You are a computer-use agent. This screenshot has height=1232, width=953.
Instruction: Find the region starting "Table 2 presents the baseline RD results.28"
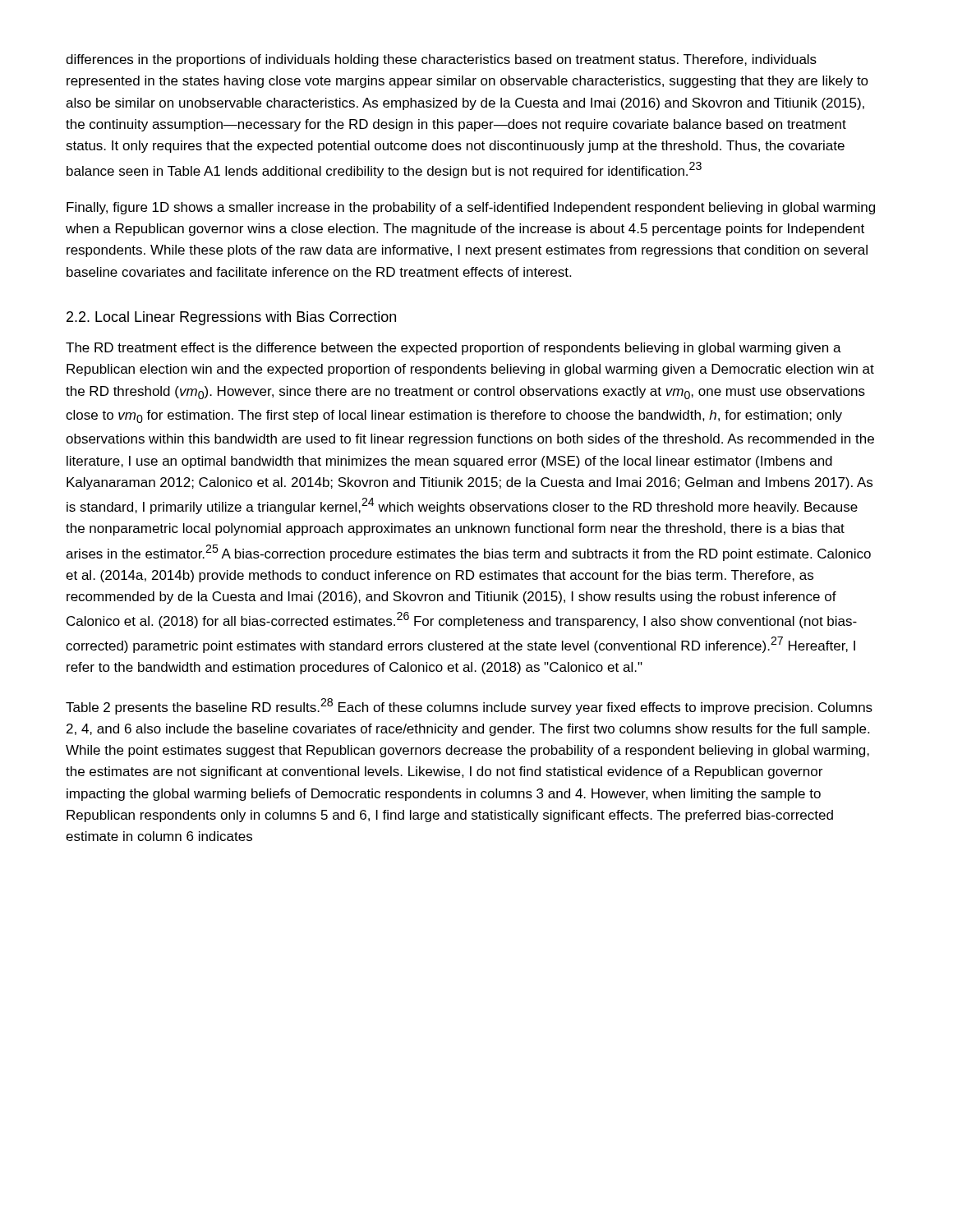coord(469,770)
